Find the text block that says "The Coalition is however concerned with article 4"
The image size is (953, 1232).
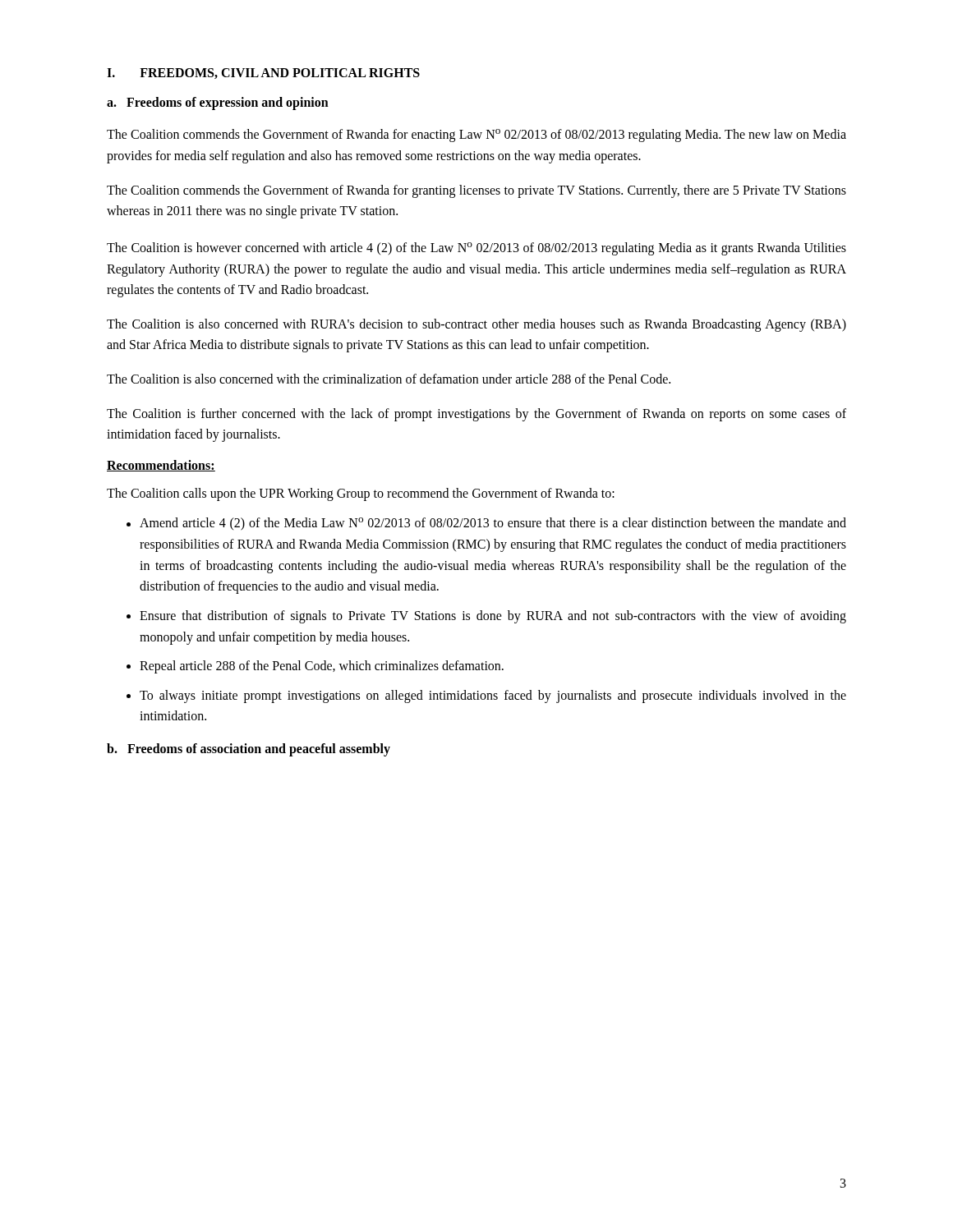(x=476, y=267)
